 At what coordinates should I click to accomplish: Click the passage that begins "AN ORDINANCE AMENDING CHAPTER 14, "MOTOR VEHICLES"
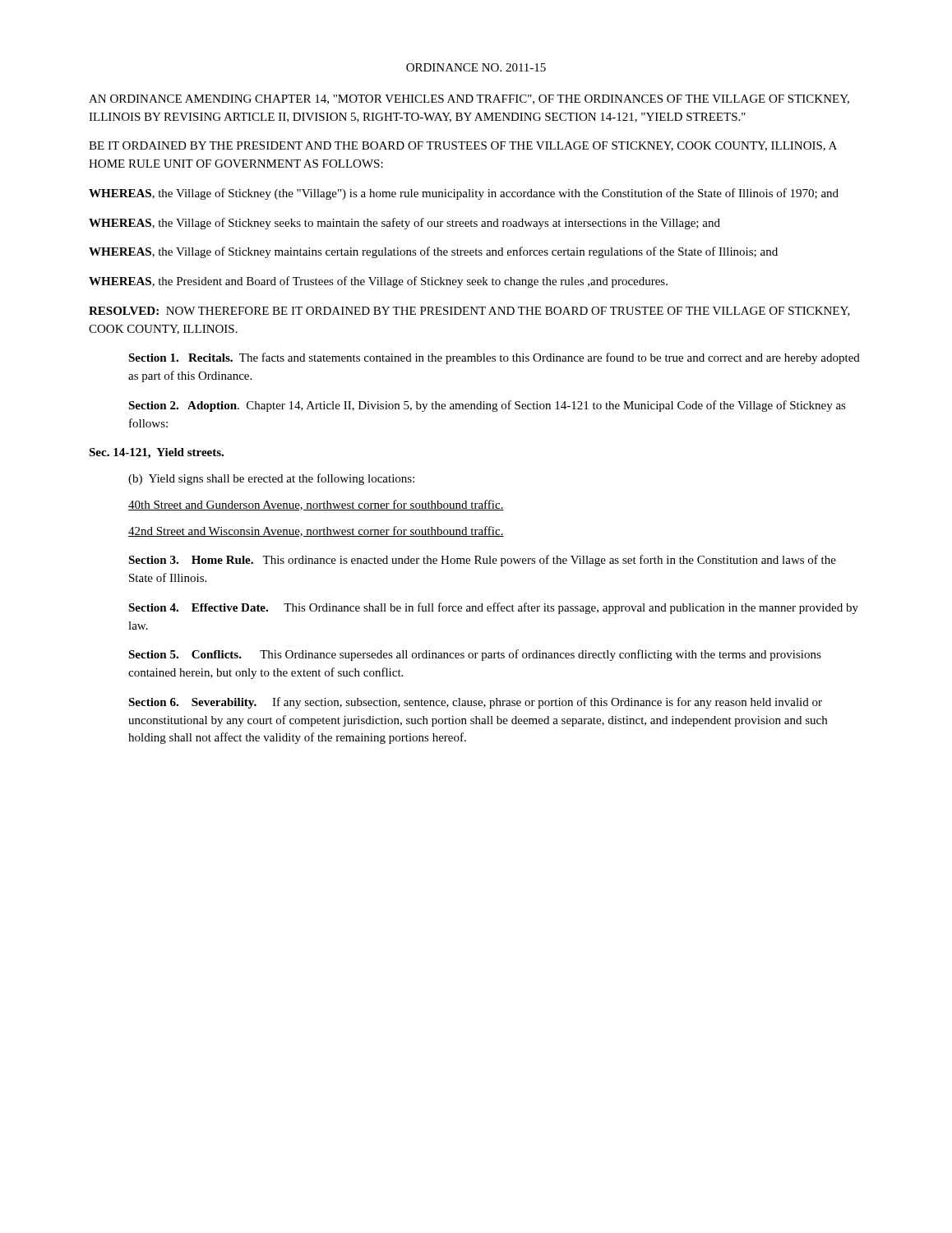tap(469, 107)
